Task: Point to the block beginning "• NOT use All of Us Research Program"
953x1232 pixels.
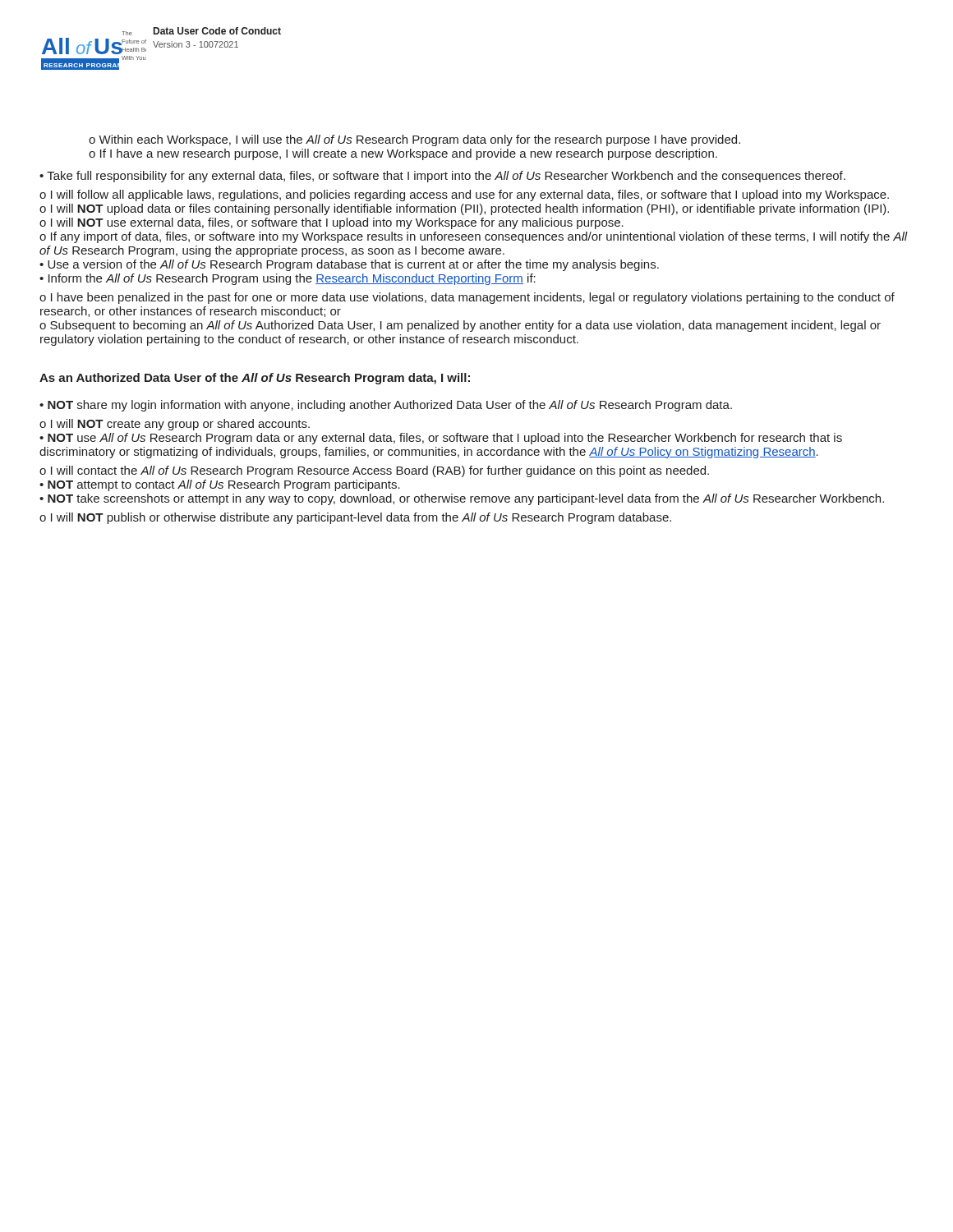Action: 476,453
